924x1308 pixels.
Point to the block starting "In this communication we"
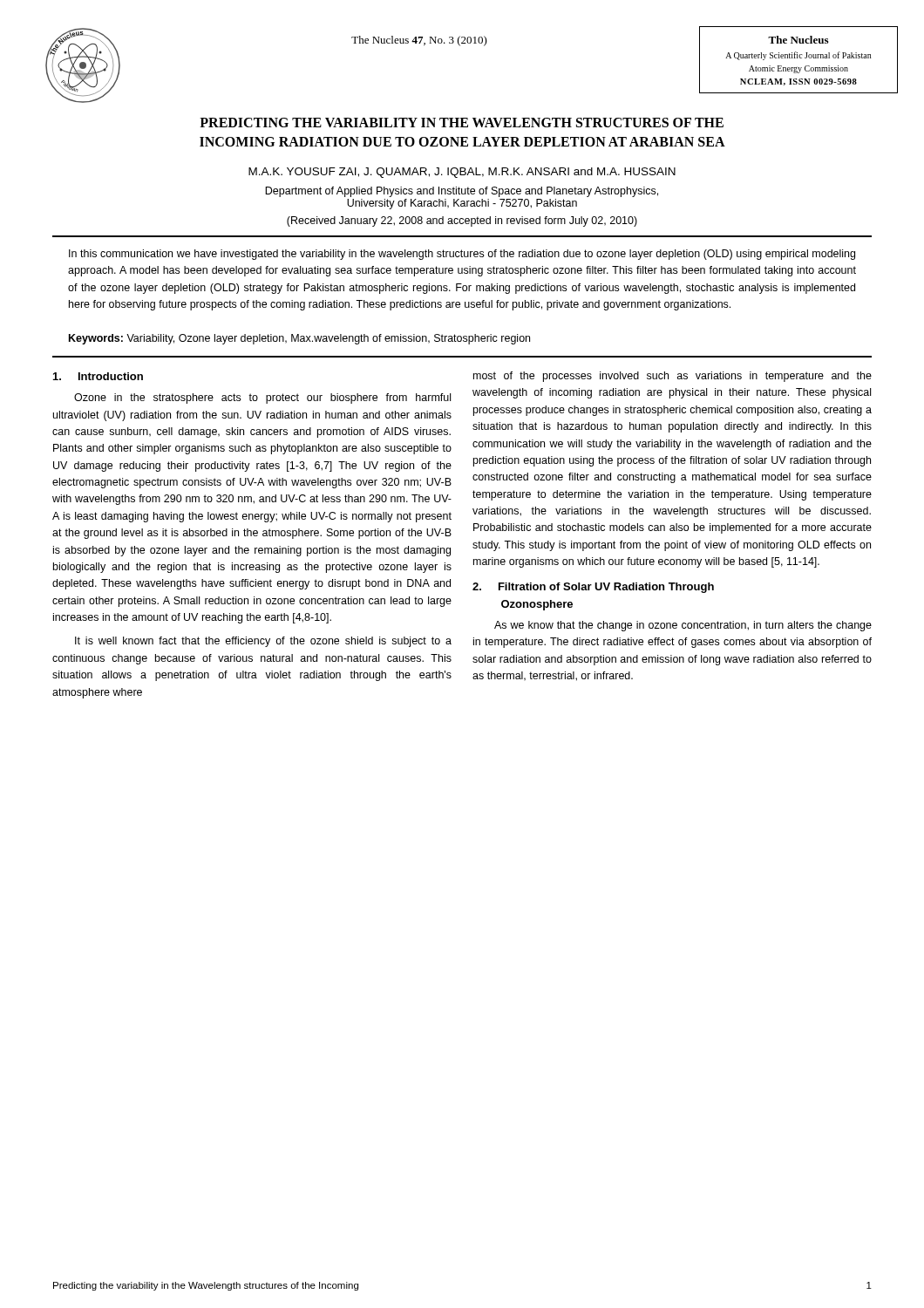pos(462,296)
